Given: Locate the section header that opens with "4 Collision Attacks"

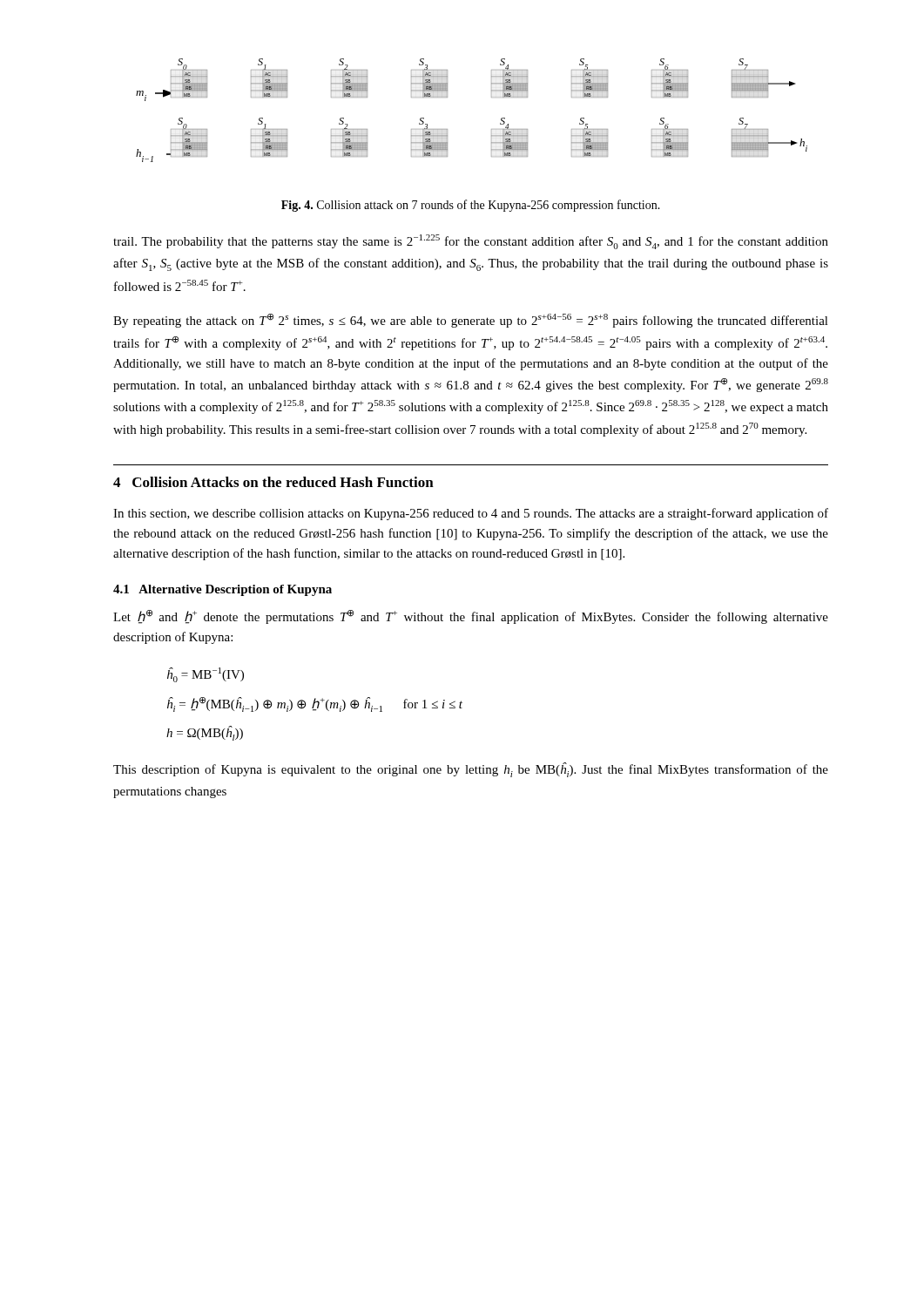Looking at the screenshot, I should (273, 482).
